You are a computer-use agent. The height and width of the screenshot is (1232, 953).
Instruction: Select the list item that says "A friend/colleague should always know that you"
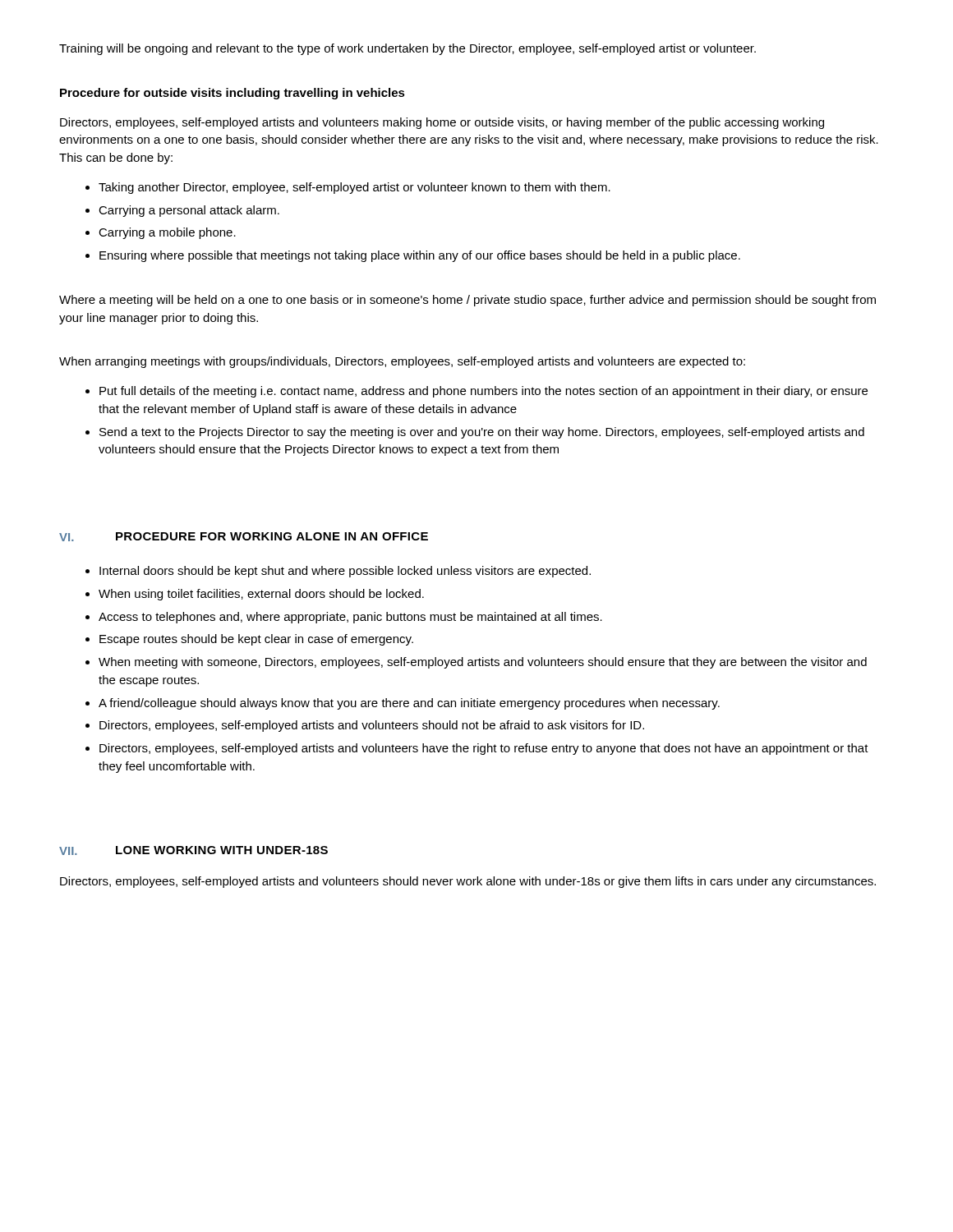pos(409,702)
